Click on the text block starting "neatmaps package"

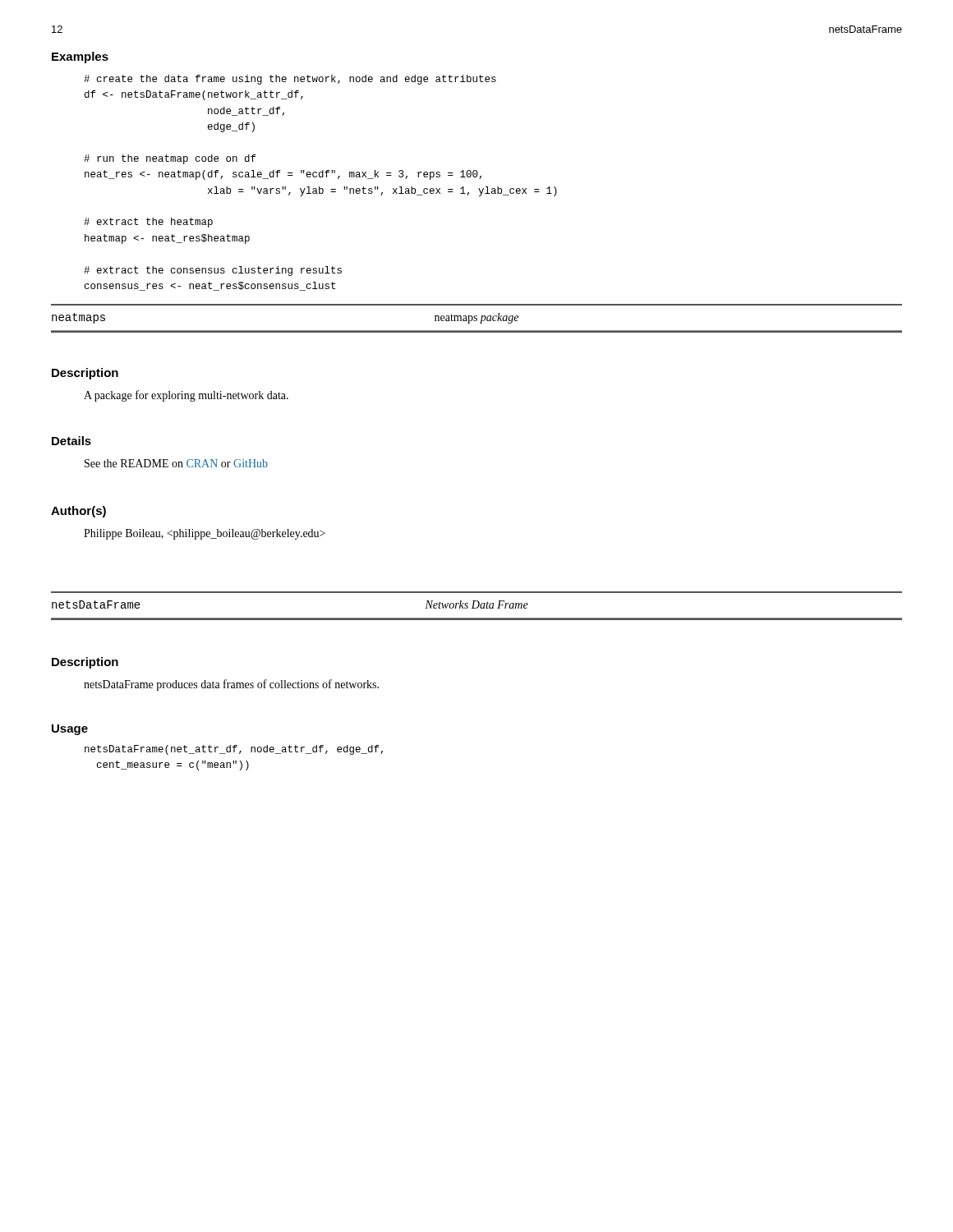point(476,317)
